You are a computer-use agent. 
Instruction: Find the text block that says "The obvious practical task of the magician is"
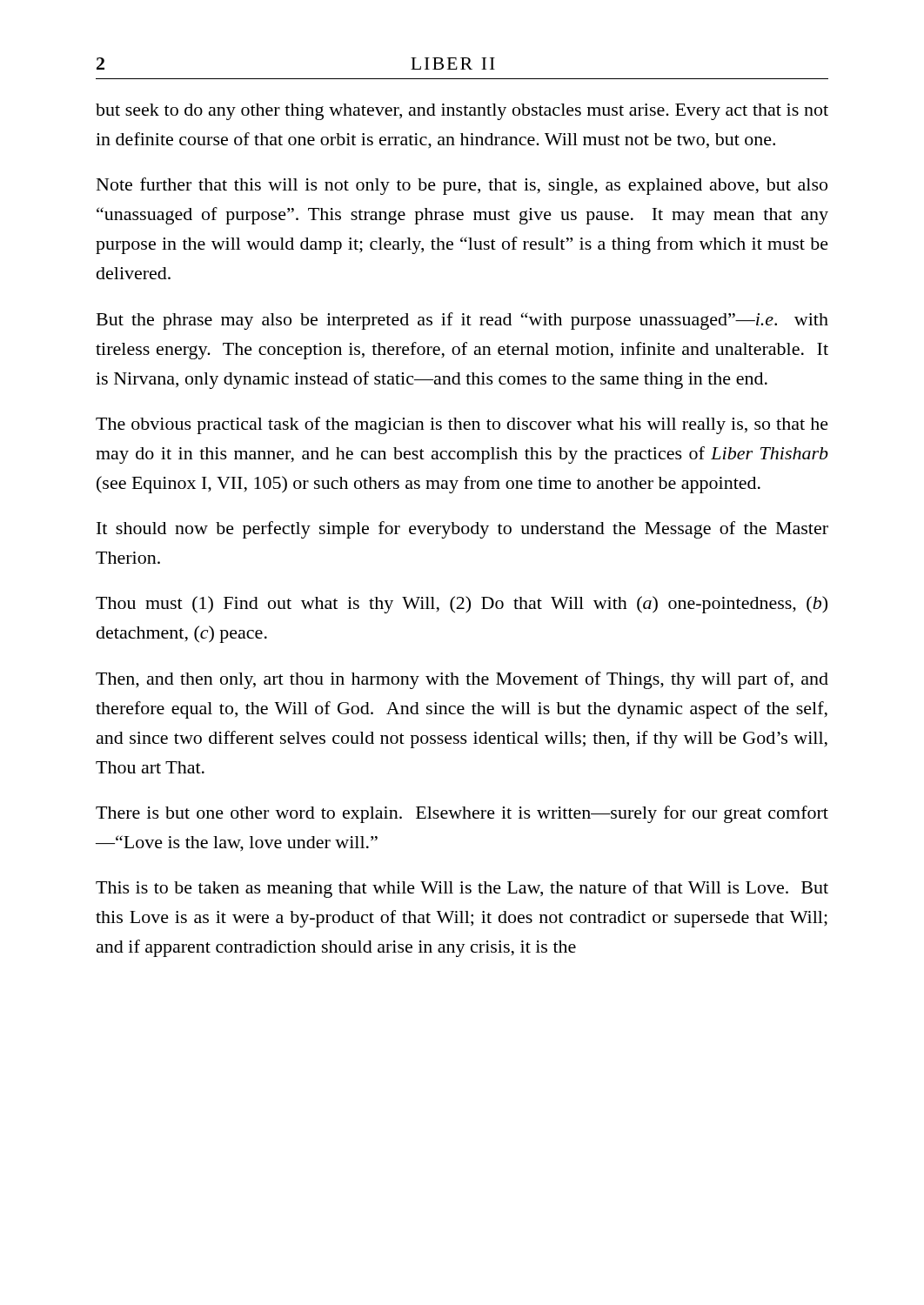[x=462, y=453]
